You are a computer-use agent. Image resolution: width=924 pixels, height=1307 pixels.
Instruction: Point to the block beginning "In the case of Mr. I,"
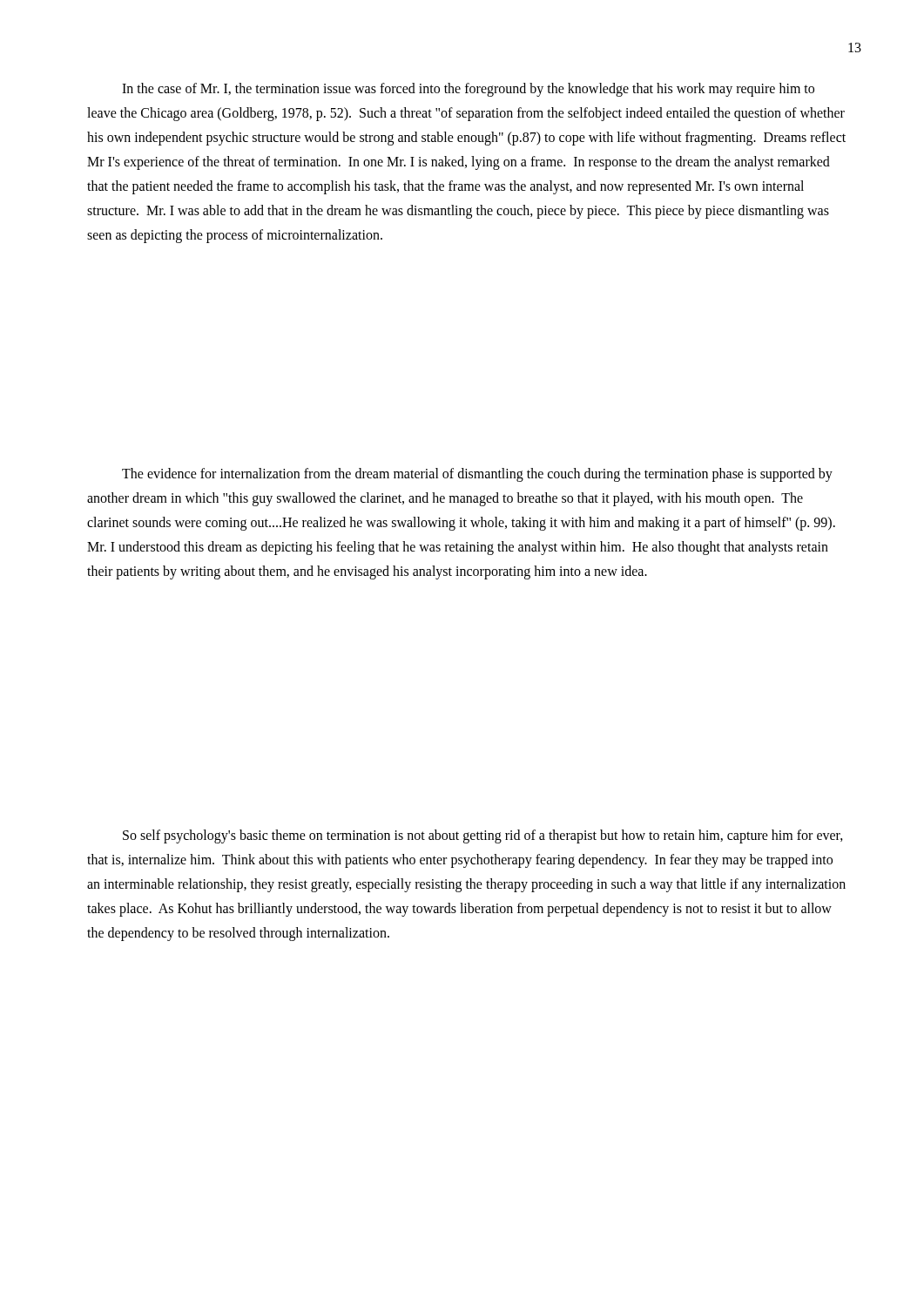click(x=467, y=162)
